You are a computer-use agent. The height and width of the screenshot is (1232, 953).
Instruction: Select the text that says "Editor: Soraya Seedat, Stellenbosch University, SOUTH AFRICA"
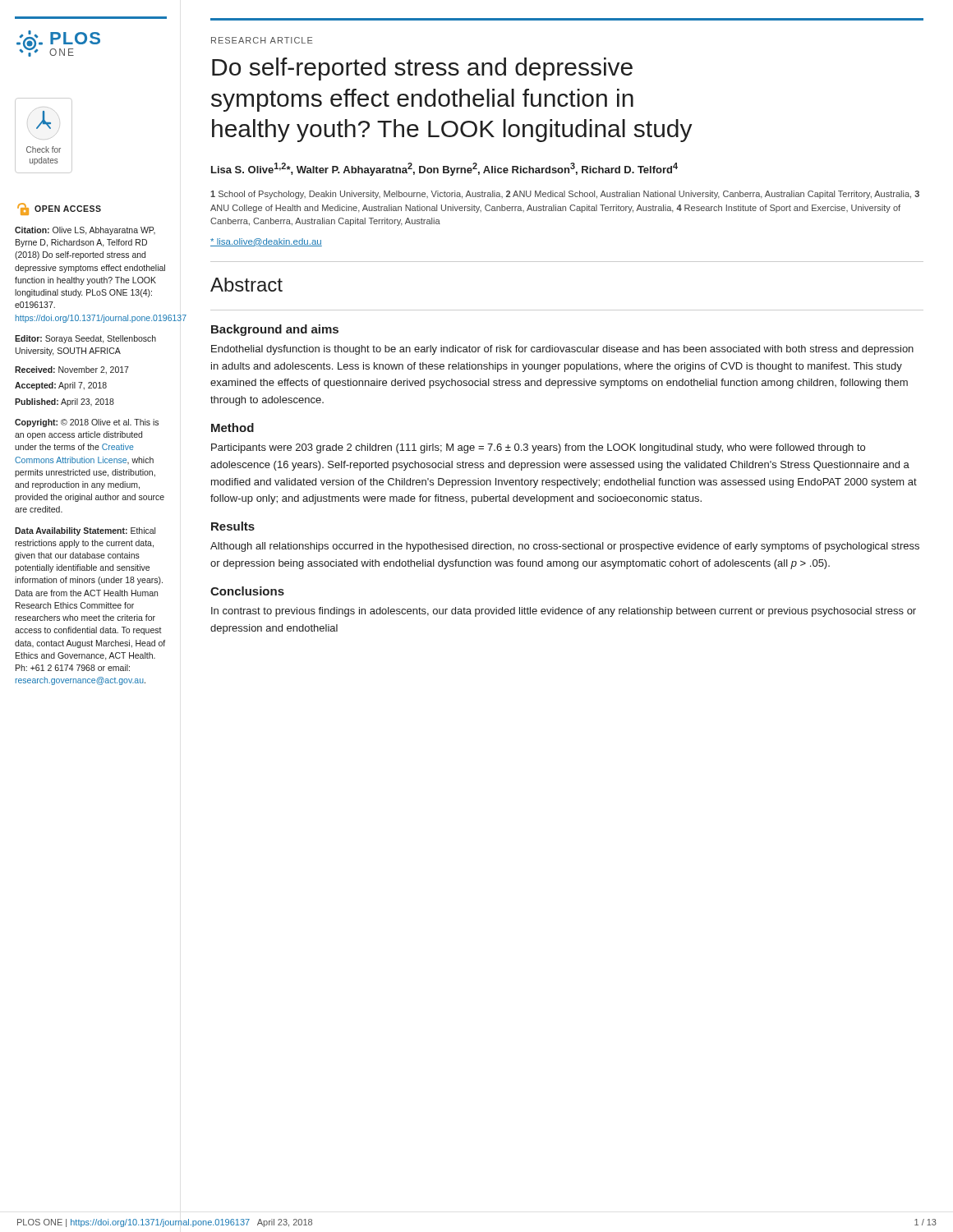[x=85, y=344]
